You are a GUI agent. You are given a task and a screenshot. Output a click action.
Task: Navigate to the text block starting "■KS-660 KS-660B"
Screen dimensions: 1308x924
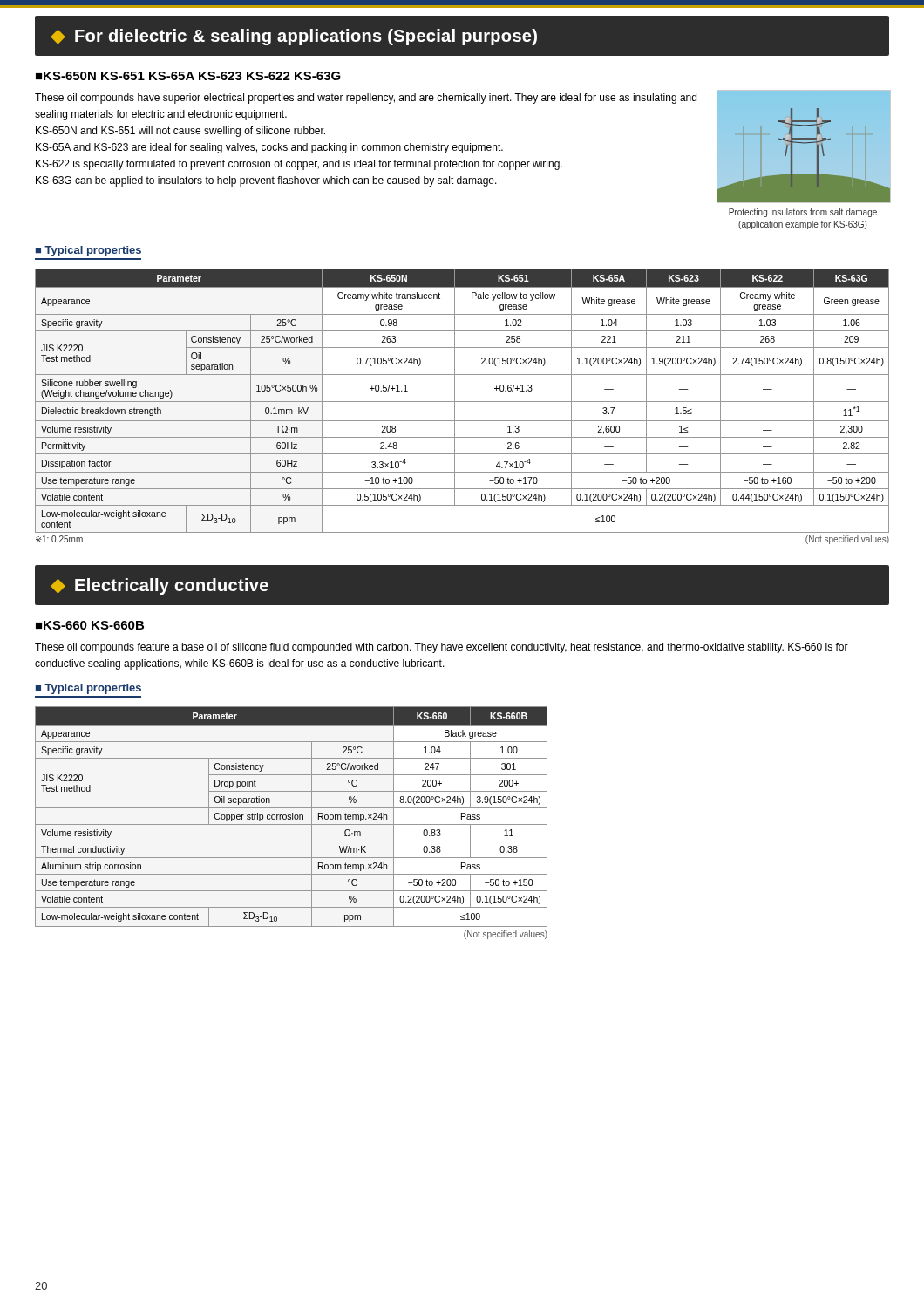(x=90, y=625)
